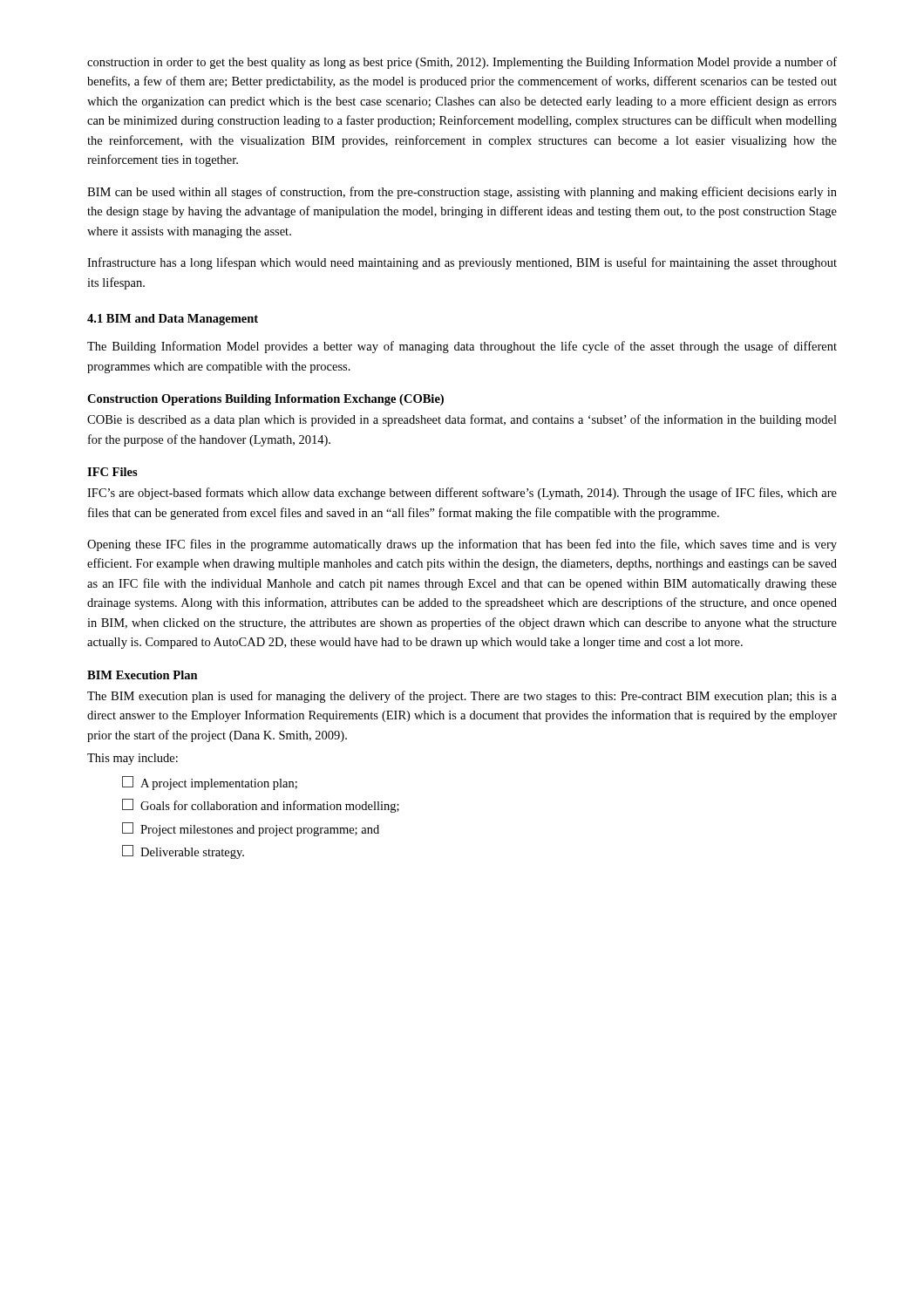Click on the element starting "BIM Execution Plan"
The height and width of the screenshot is (1308, 924).
pos(142,675)
